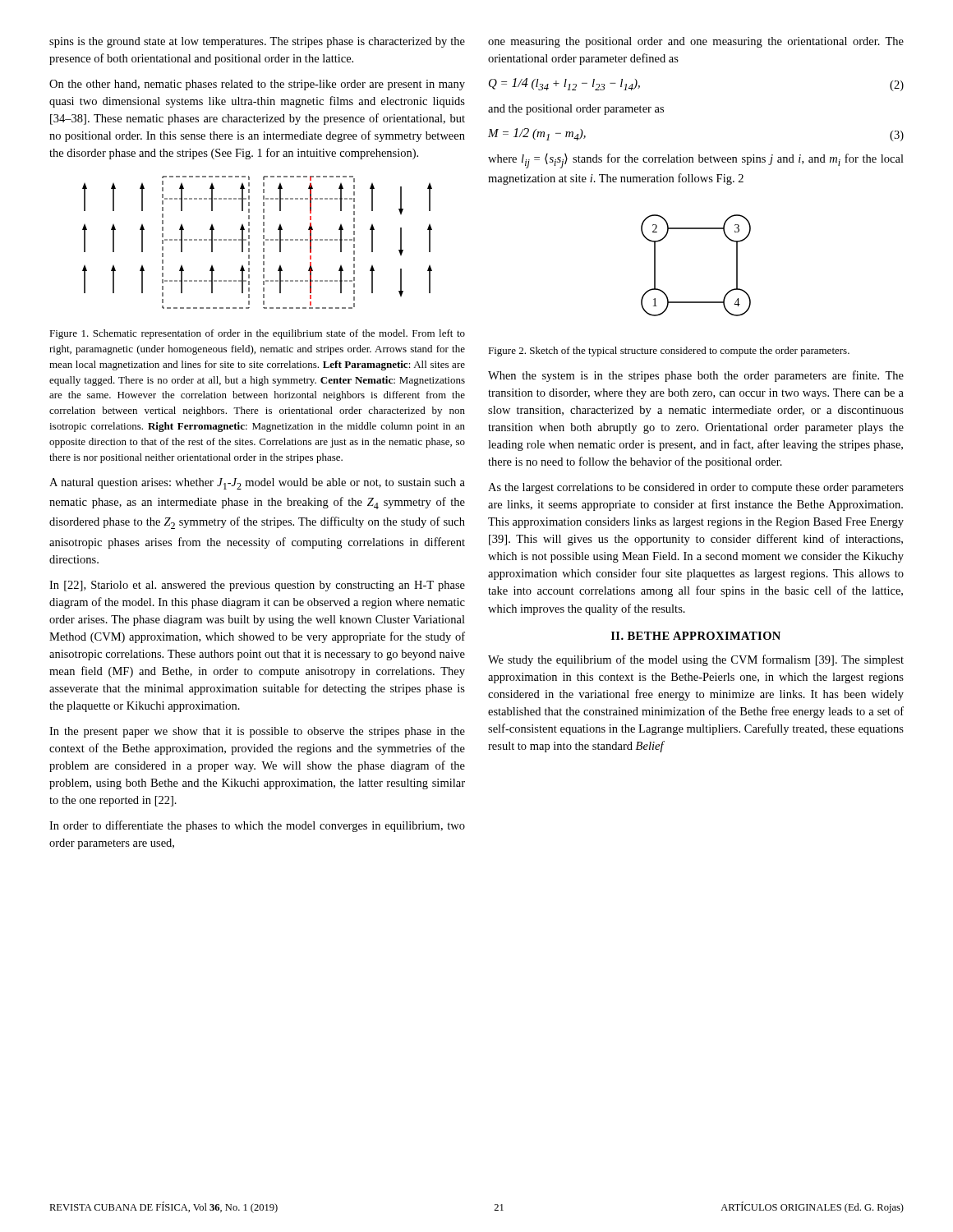Click on the text block with the text "one measuring the positional"
The width and height of the screenshot is (953, 1232).
click(696, 50)
